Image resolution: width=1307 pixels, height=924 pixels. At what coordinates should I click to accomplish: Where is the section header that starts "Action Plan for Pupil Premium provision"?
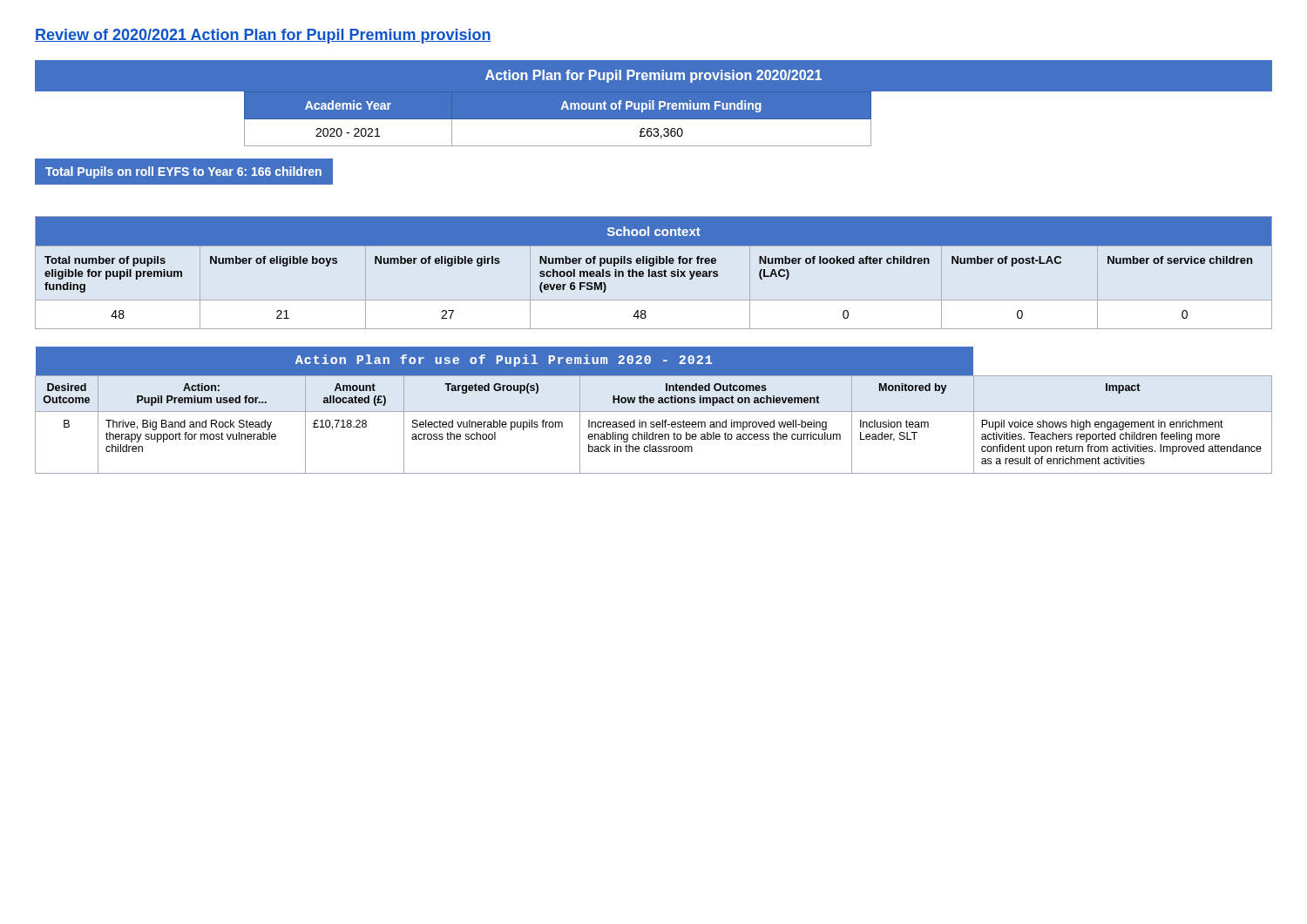click(654, 76)
